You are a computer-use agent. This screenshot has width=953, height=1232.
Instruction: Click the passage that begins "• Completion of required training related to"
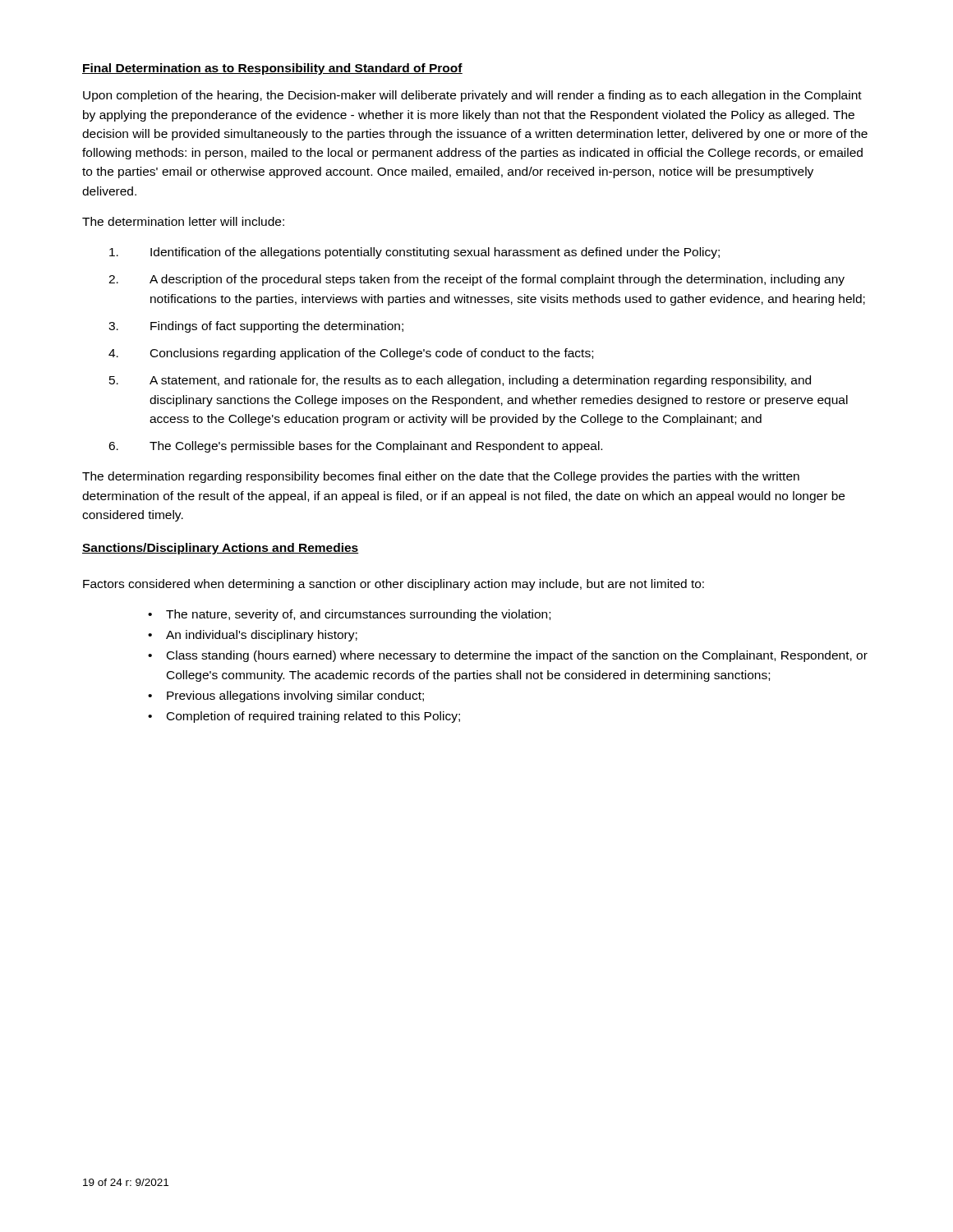click(304, 717)
